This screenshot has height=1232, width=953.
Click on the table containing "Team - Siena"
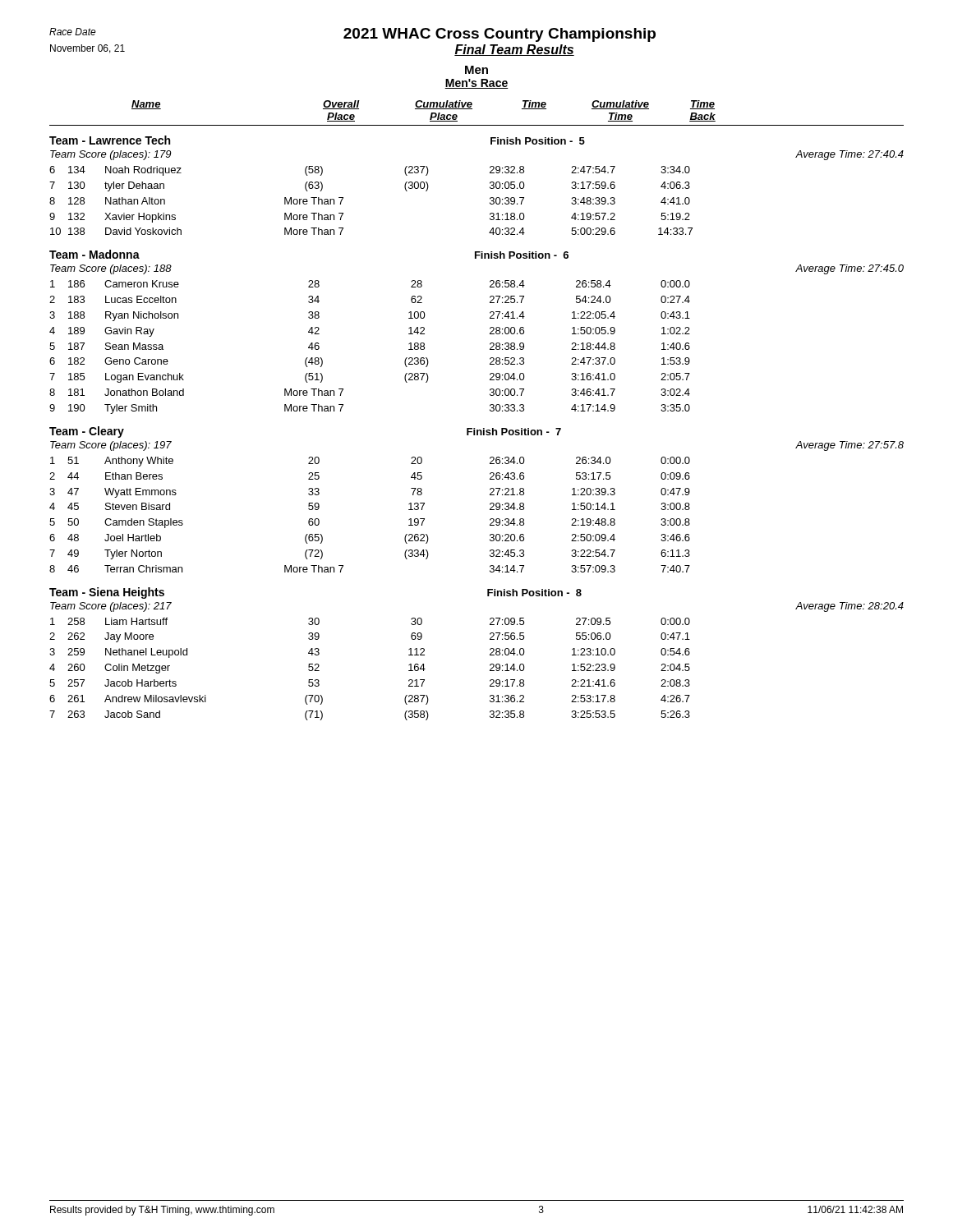[476, 654]
